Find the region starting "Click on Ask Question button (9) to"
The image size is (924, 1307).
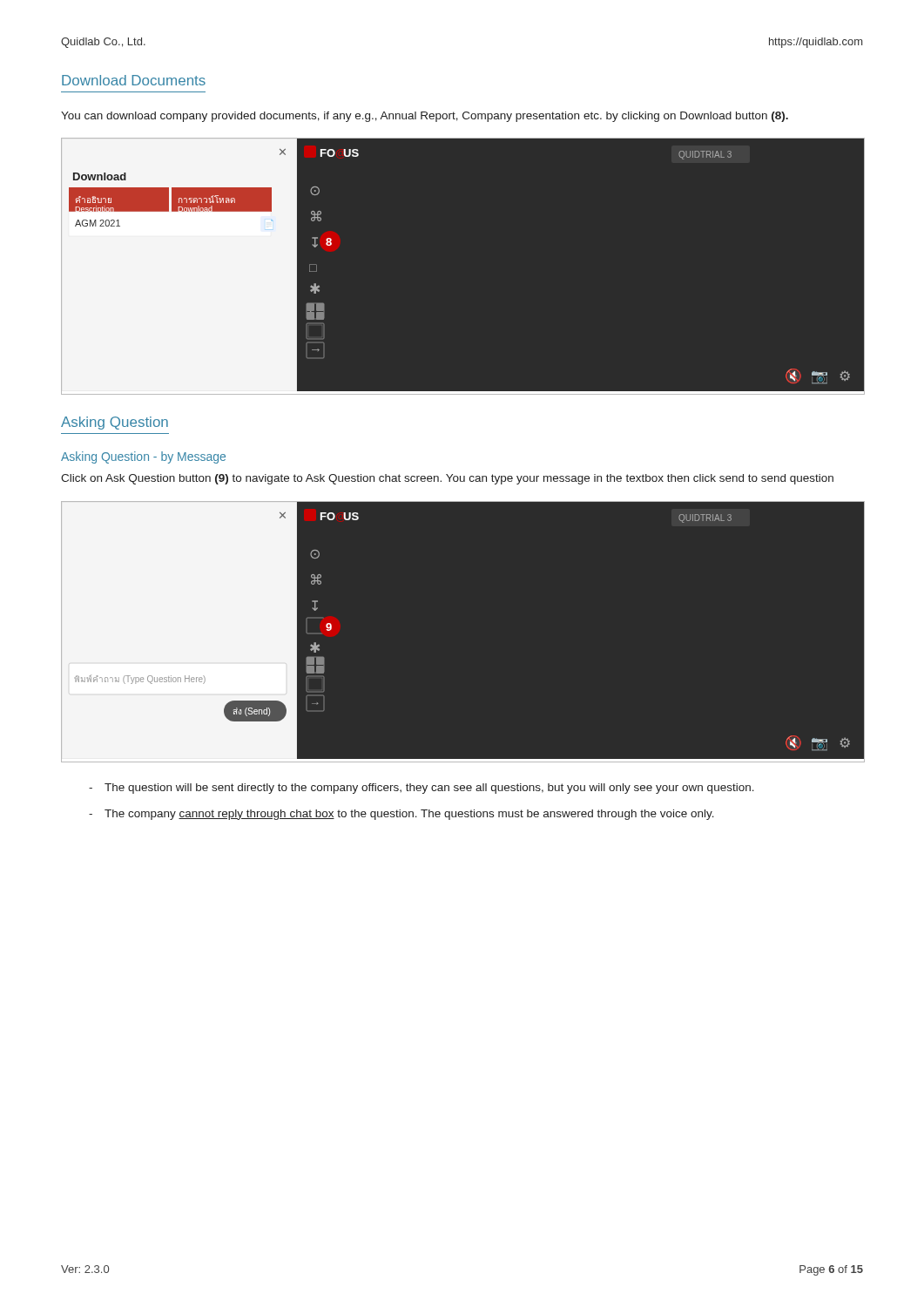[x=448, y=478]
